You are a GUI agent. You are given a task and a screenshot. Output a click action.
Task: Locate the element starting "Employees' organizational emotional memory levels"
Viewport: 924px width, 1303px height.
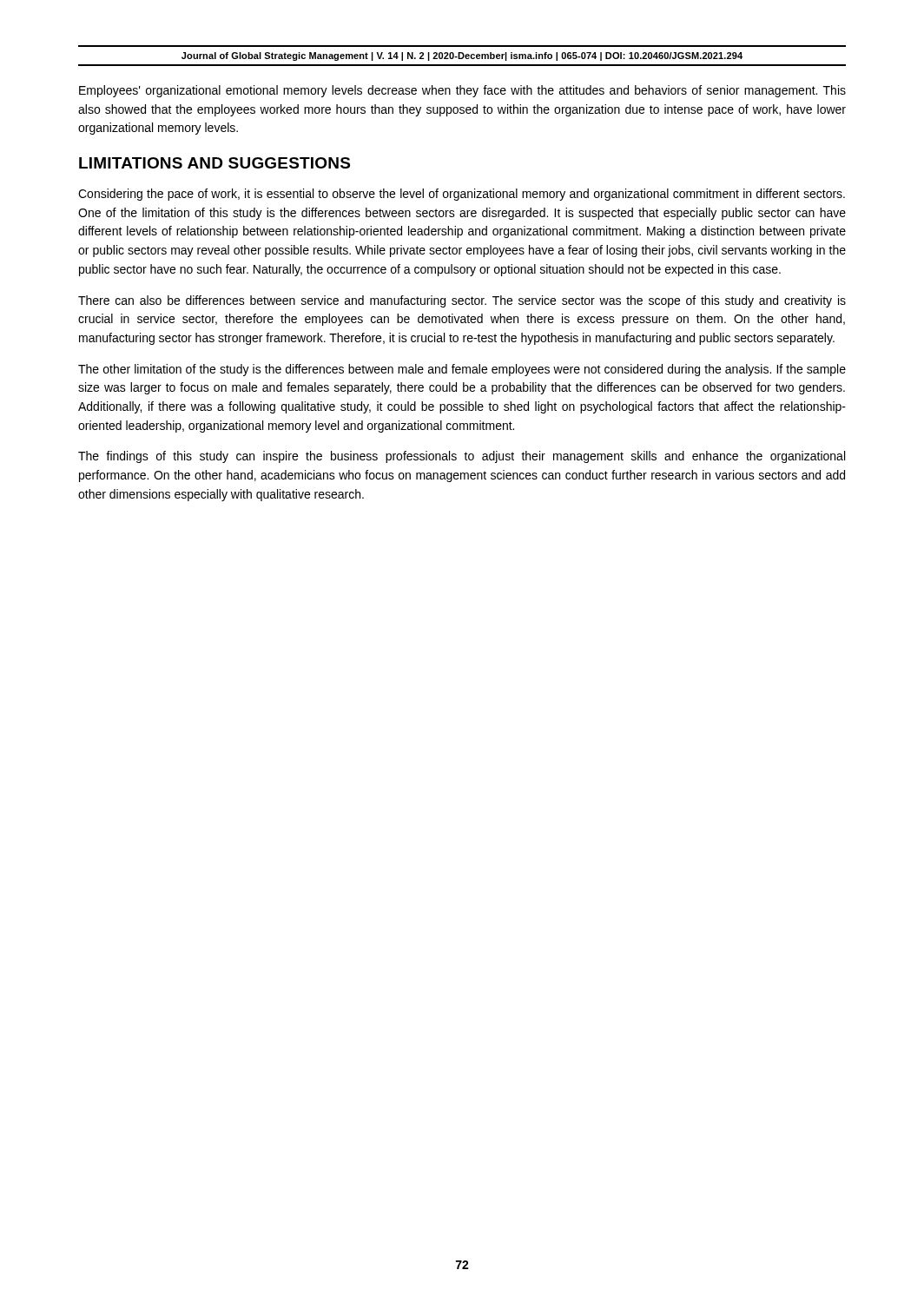[462, 109]
